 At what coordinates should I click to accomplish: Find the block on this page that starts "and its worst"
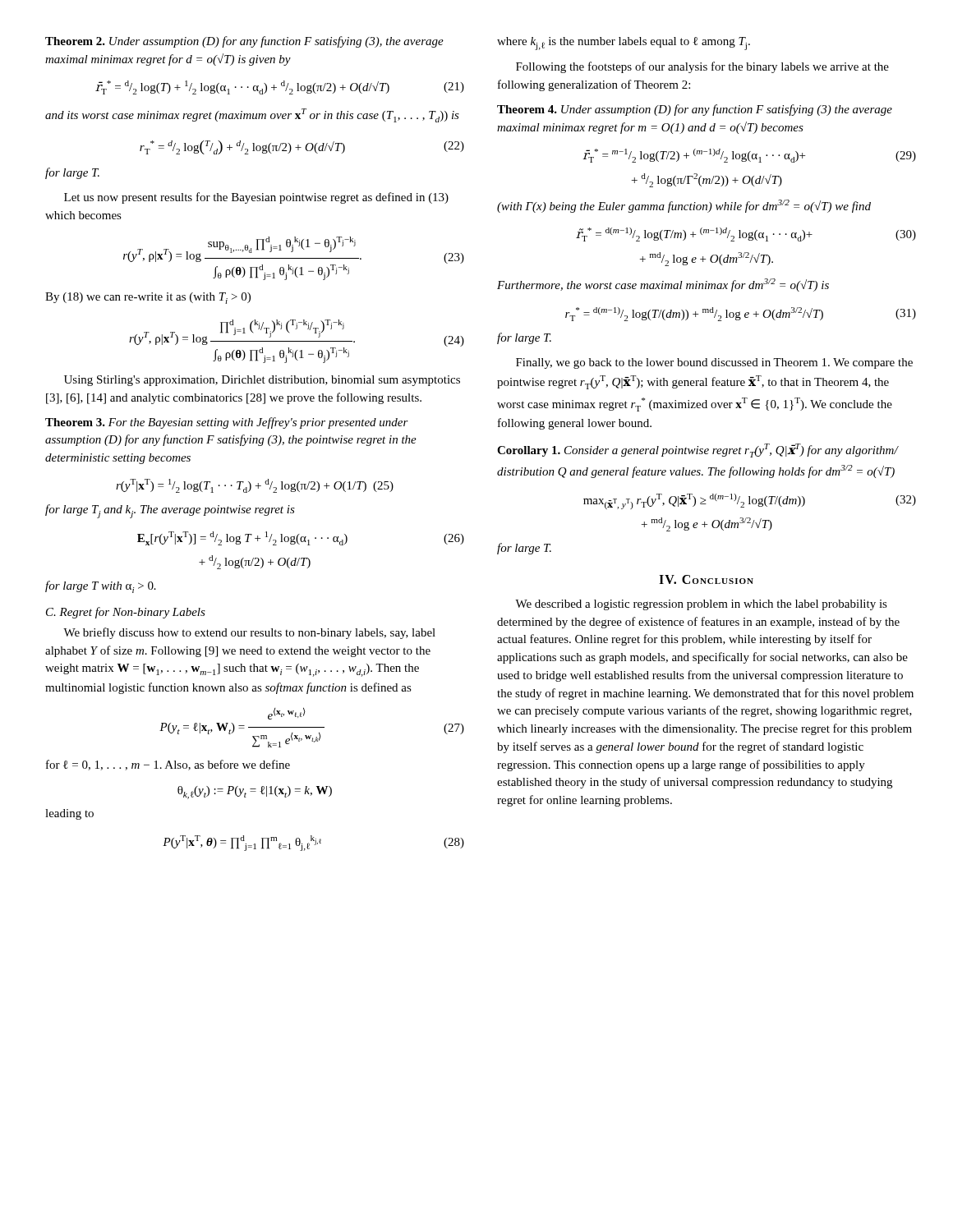point(252,115)
